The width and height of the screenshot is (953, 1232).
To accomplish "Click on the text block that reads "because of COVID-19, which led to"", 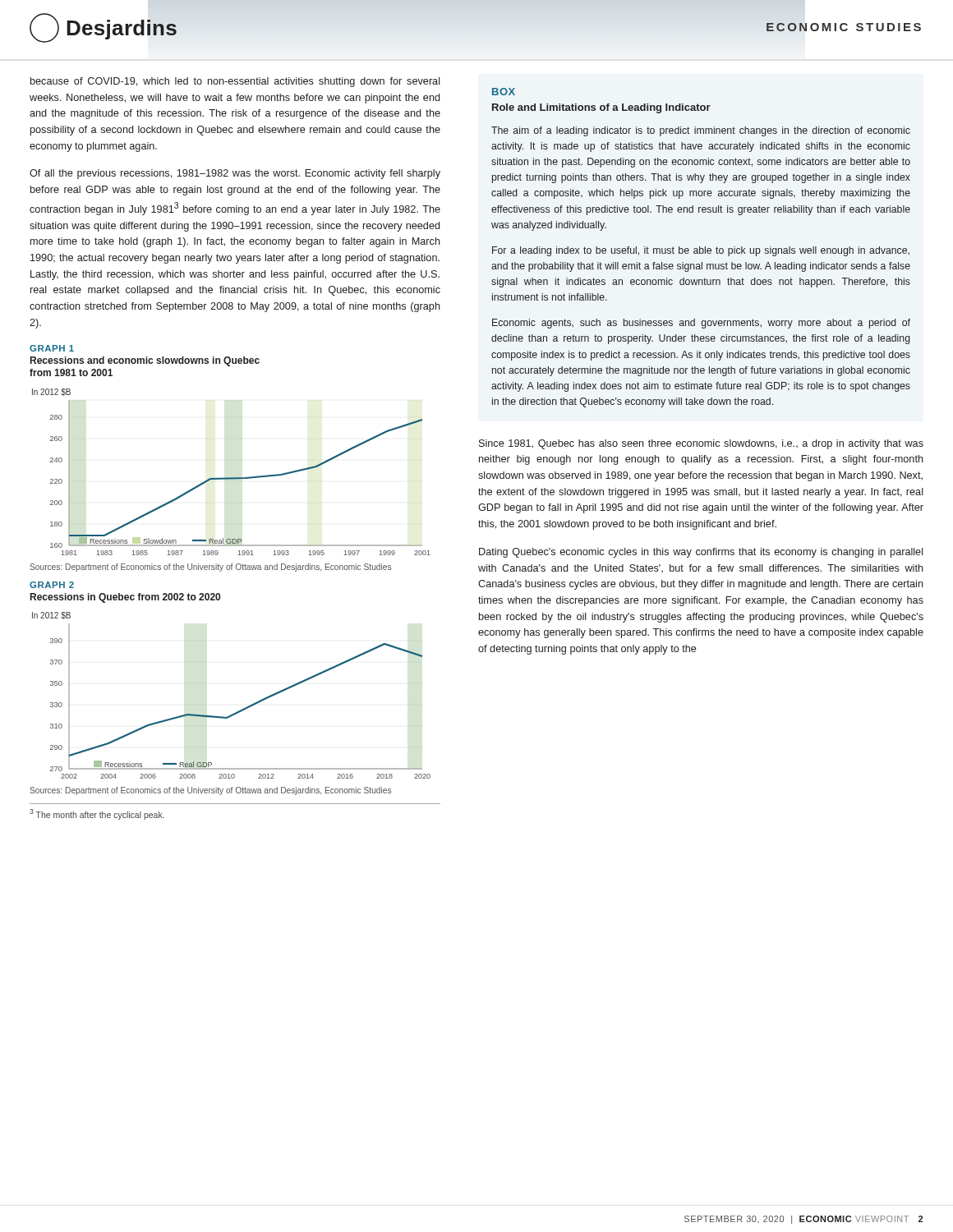I will [x=235, y=114].
